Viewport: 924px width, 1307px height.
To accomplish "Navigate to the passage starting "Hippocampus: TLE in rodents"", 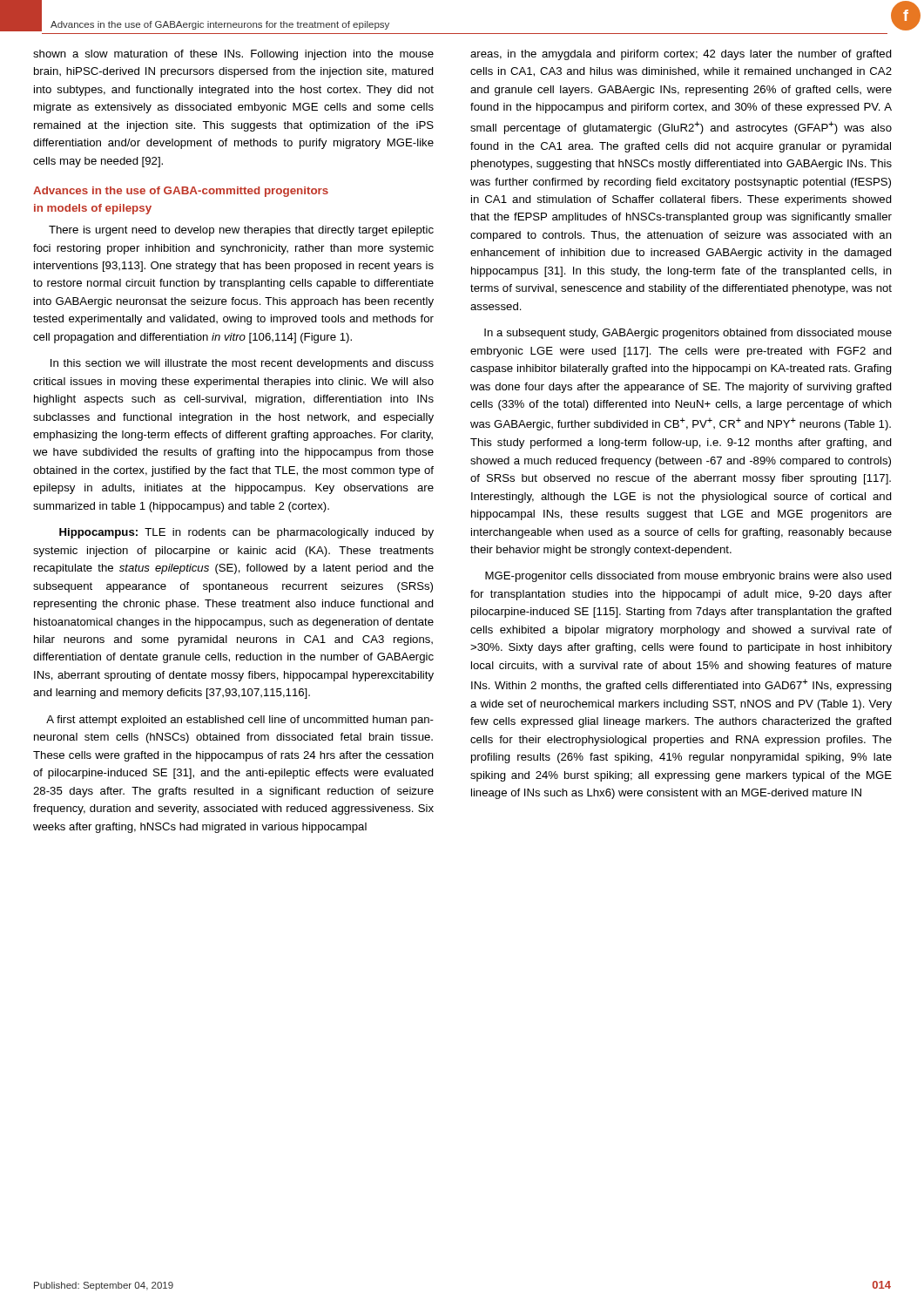I will click(233, 612).
